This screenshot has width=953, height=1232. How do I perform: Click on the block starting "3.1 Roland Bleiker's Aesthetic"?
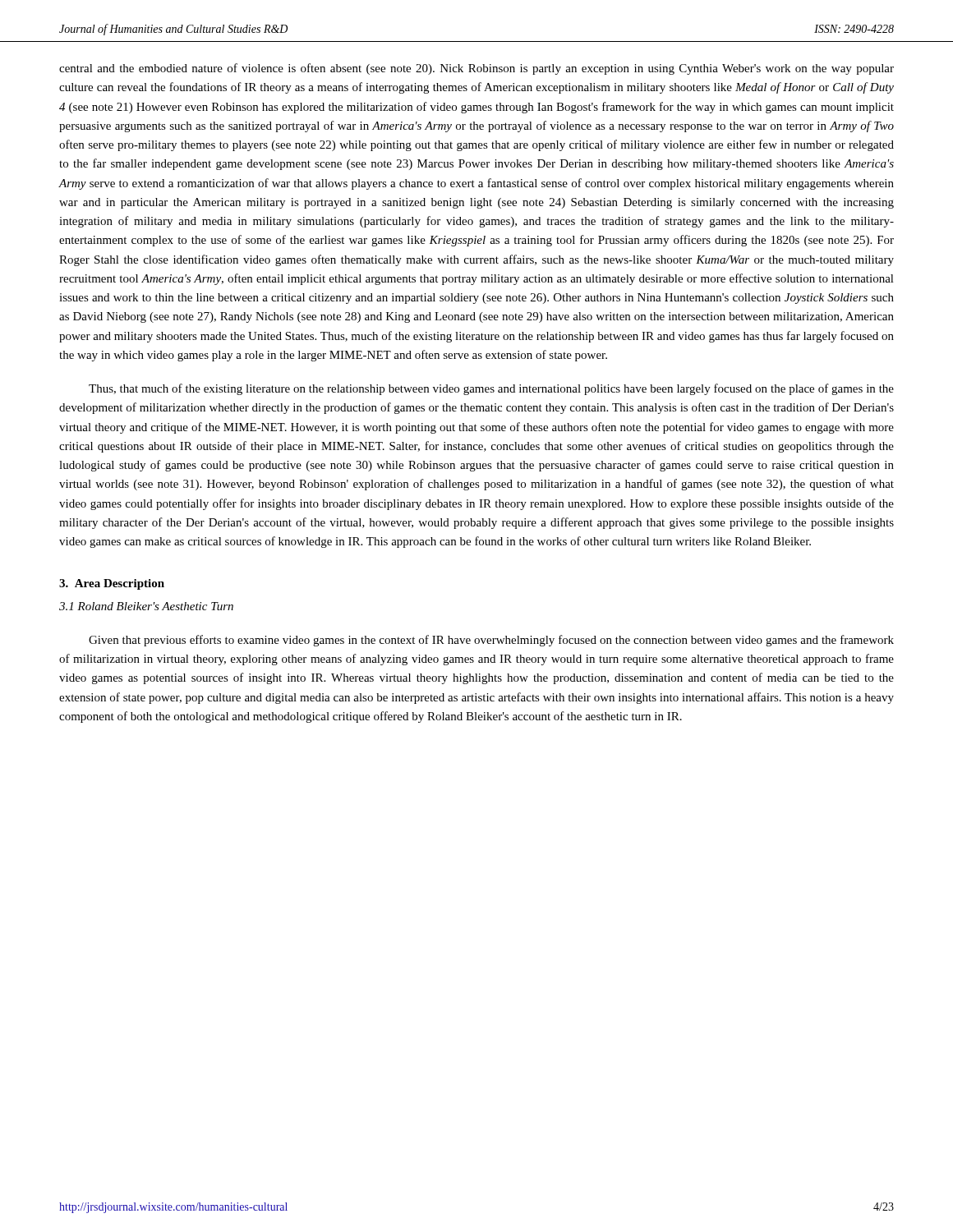click(146, 606)
